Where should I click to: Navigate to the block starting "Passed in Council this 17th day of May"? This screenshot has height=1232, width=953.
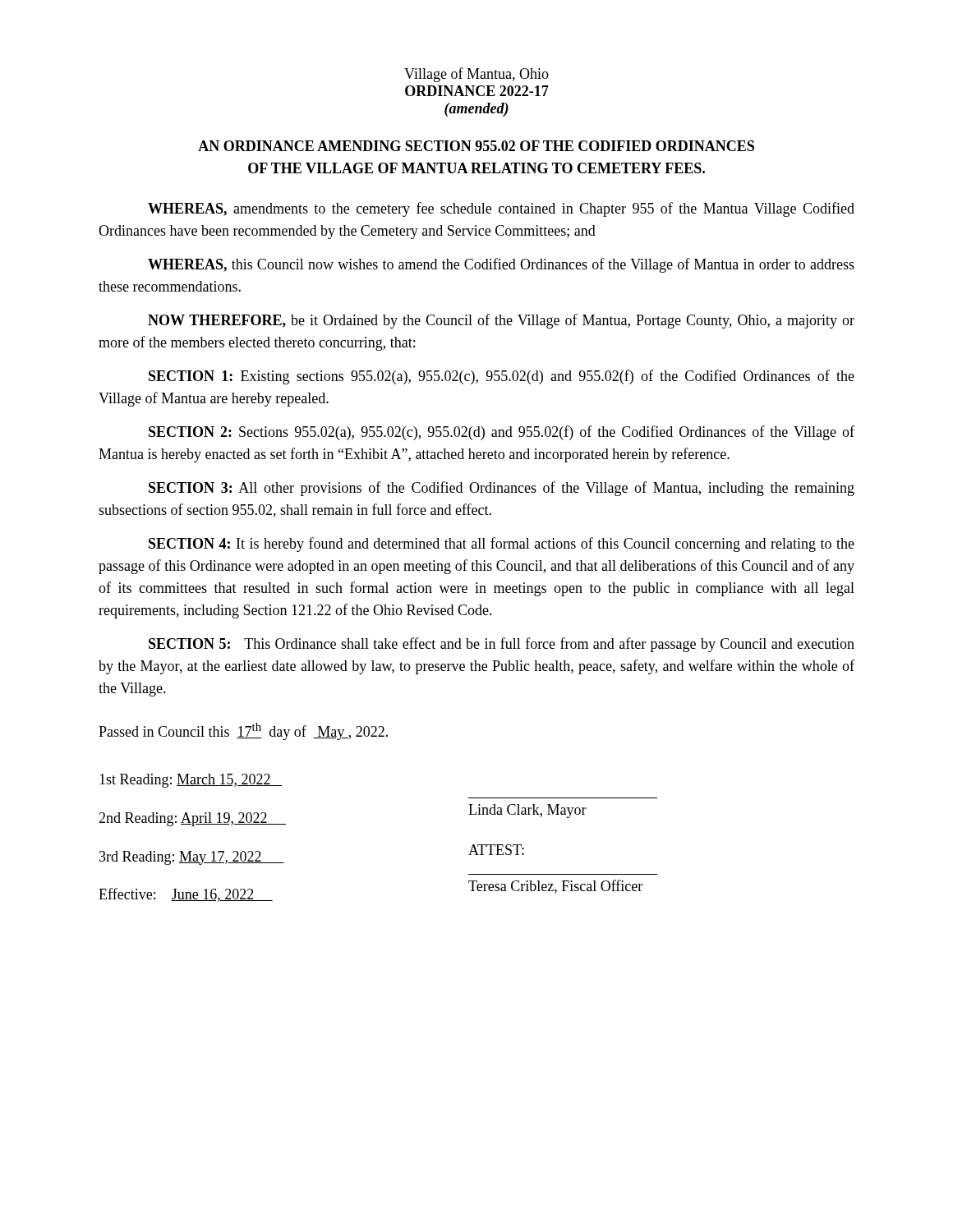[244, 730]
